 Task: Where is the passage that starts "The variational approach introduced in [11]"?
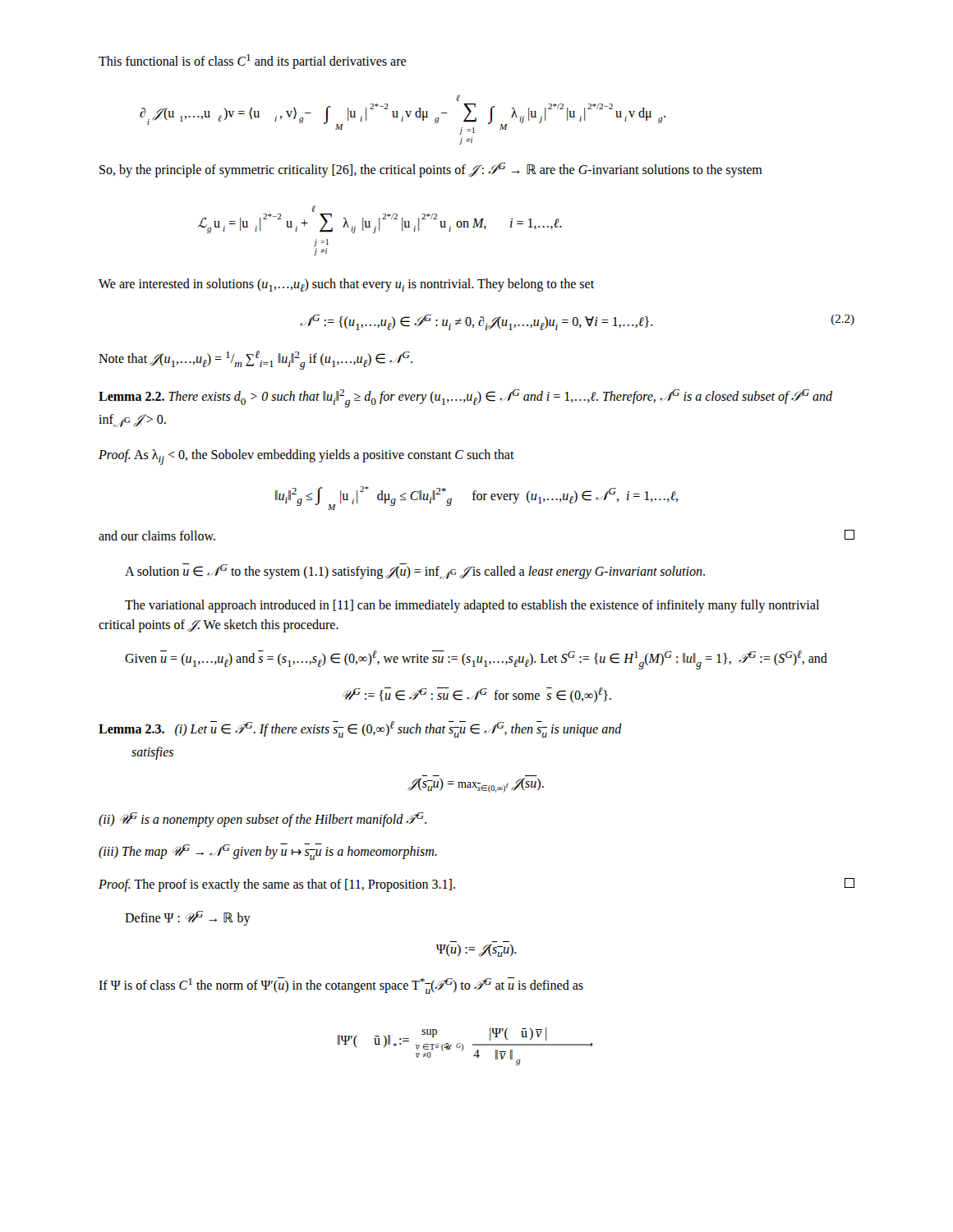(x=459, y=615)
